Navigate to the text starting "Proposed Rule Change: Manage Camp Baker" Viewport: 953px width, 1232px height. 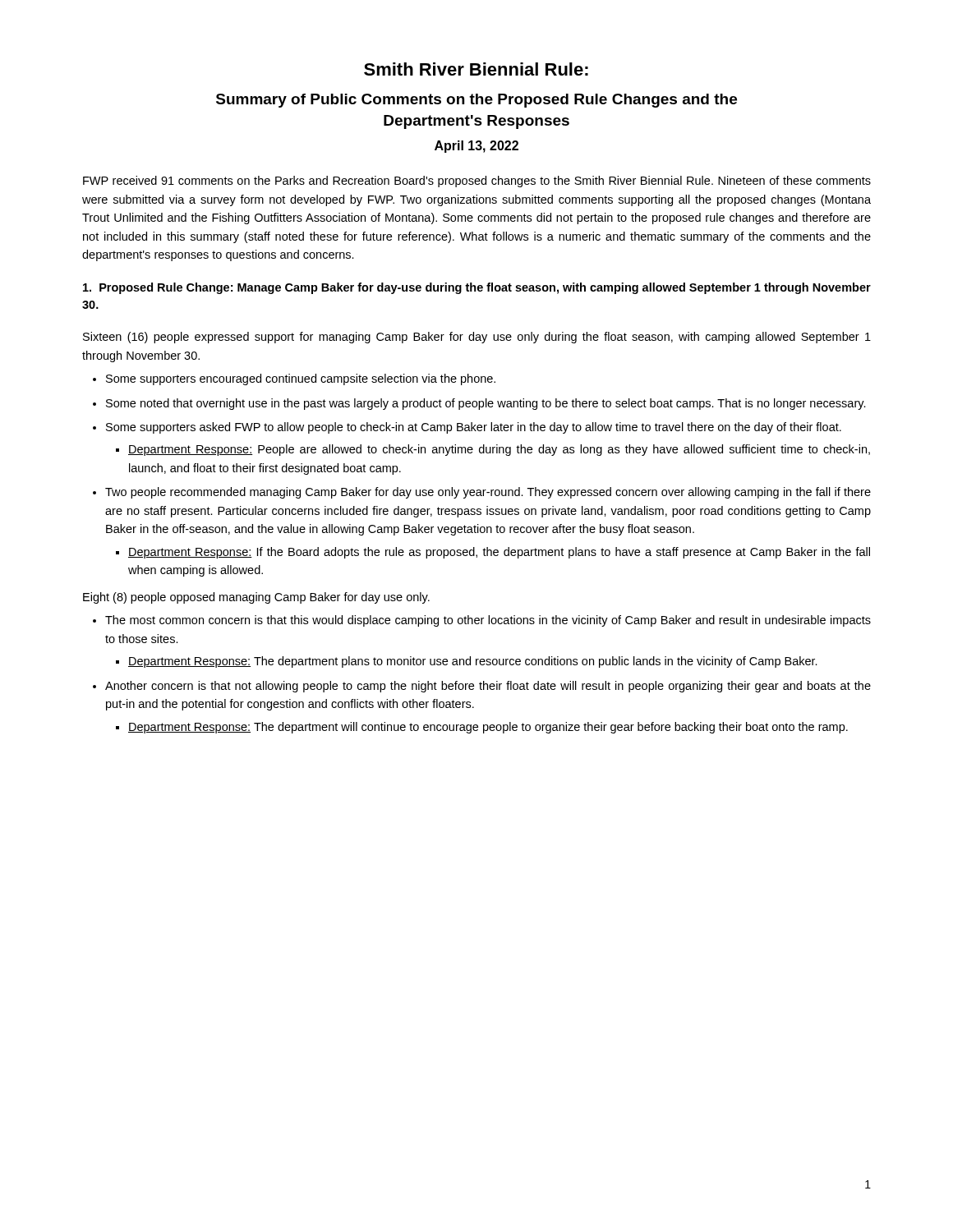click(476, 296)
